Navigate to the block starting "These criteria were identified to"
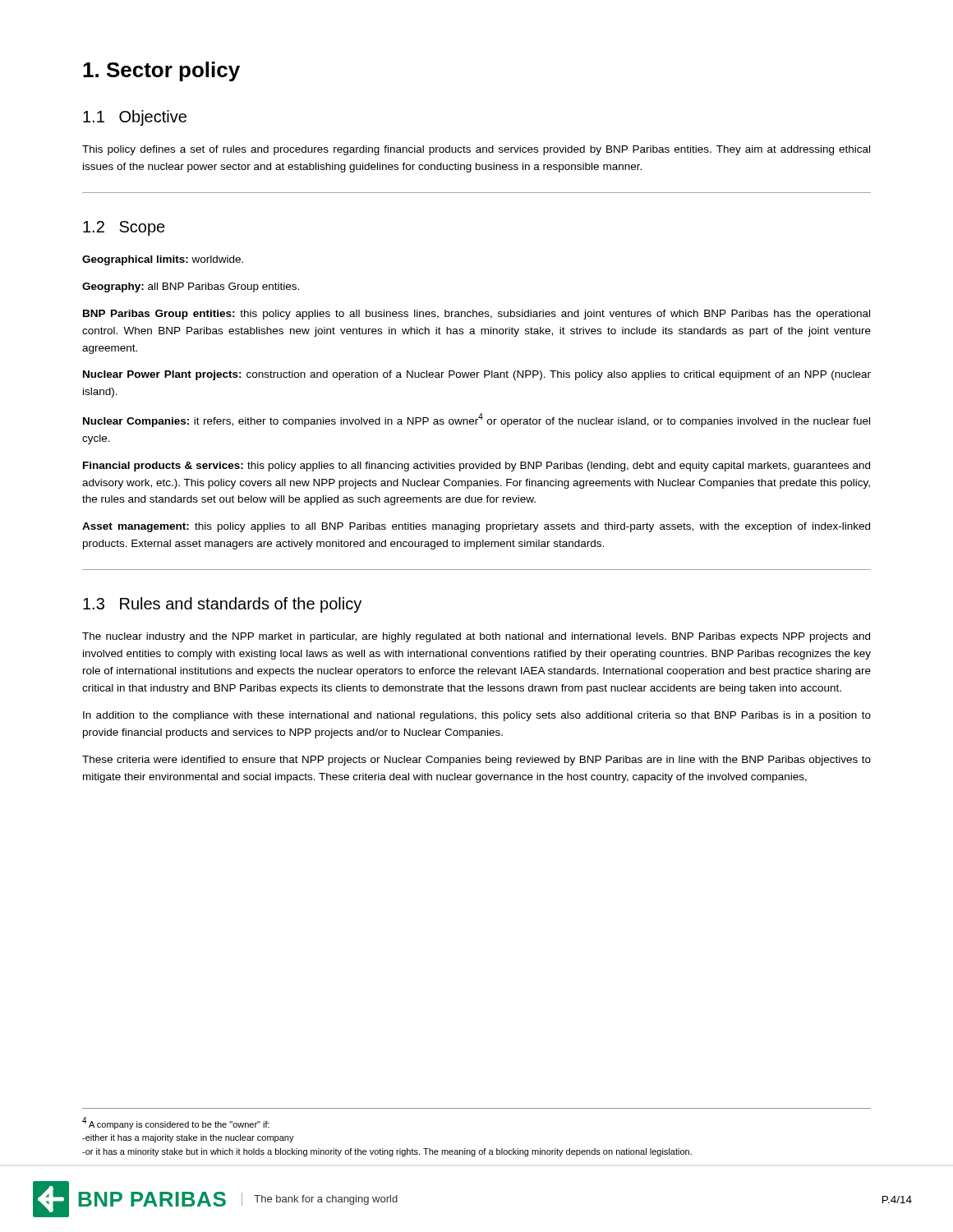Viewport: 953px width, 1232px height. coord(476,768)
